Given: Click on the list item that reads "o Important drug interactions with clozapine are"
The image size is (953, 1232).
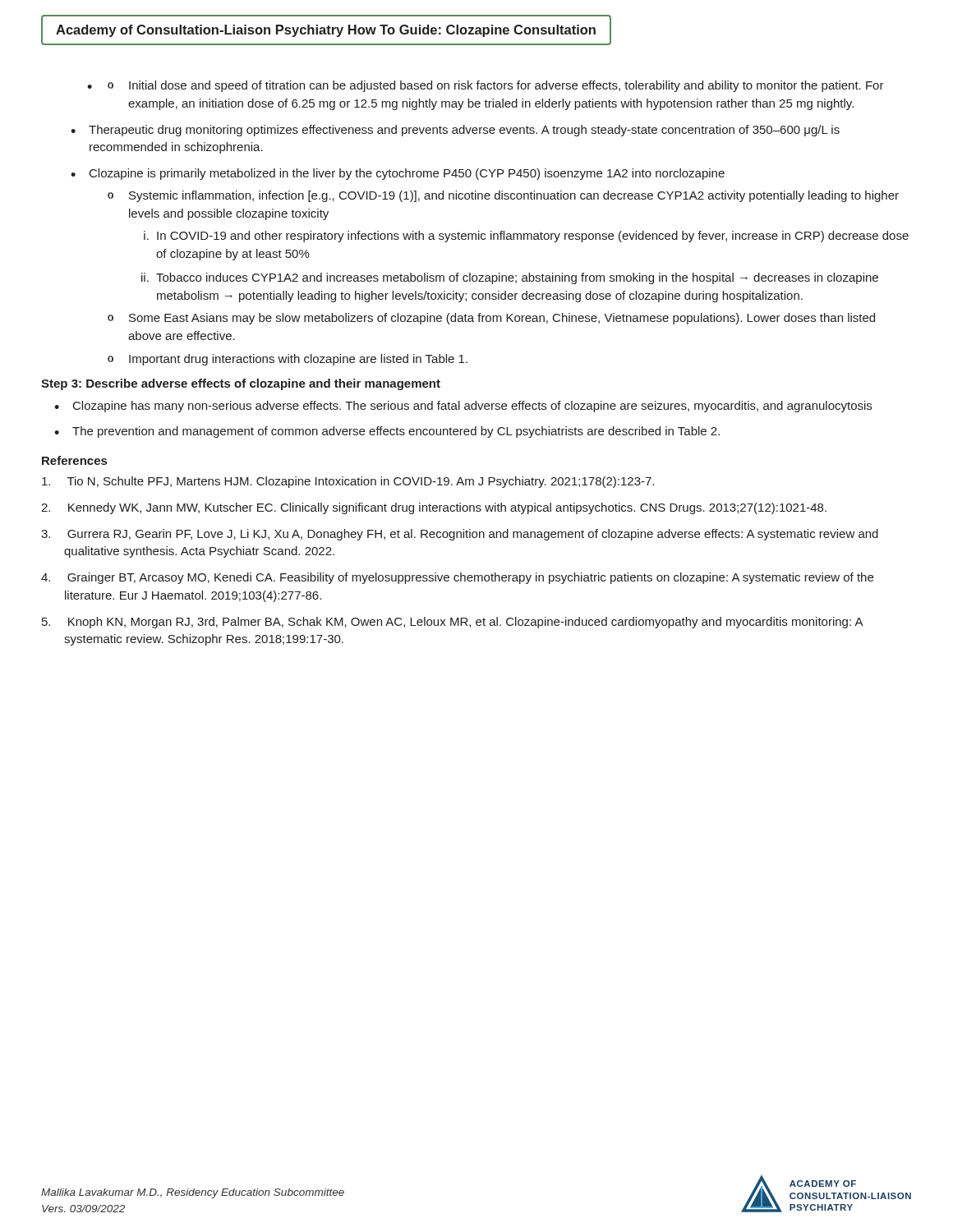Looking at the screenshot, I should (x=288, y=359).
